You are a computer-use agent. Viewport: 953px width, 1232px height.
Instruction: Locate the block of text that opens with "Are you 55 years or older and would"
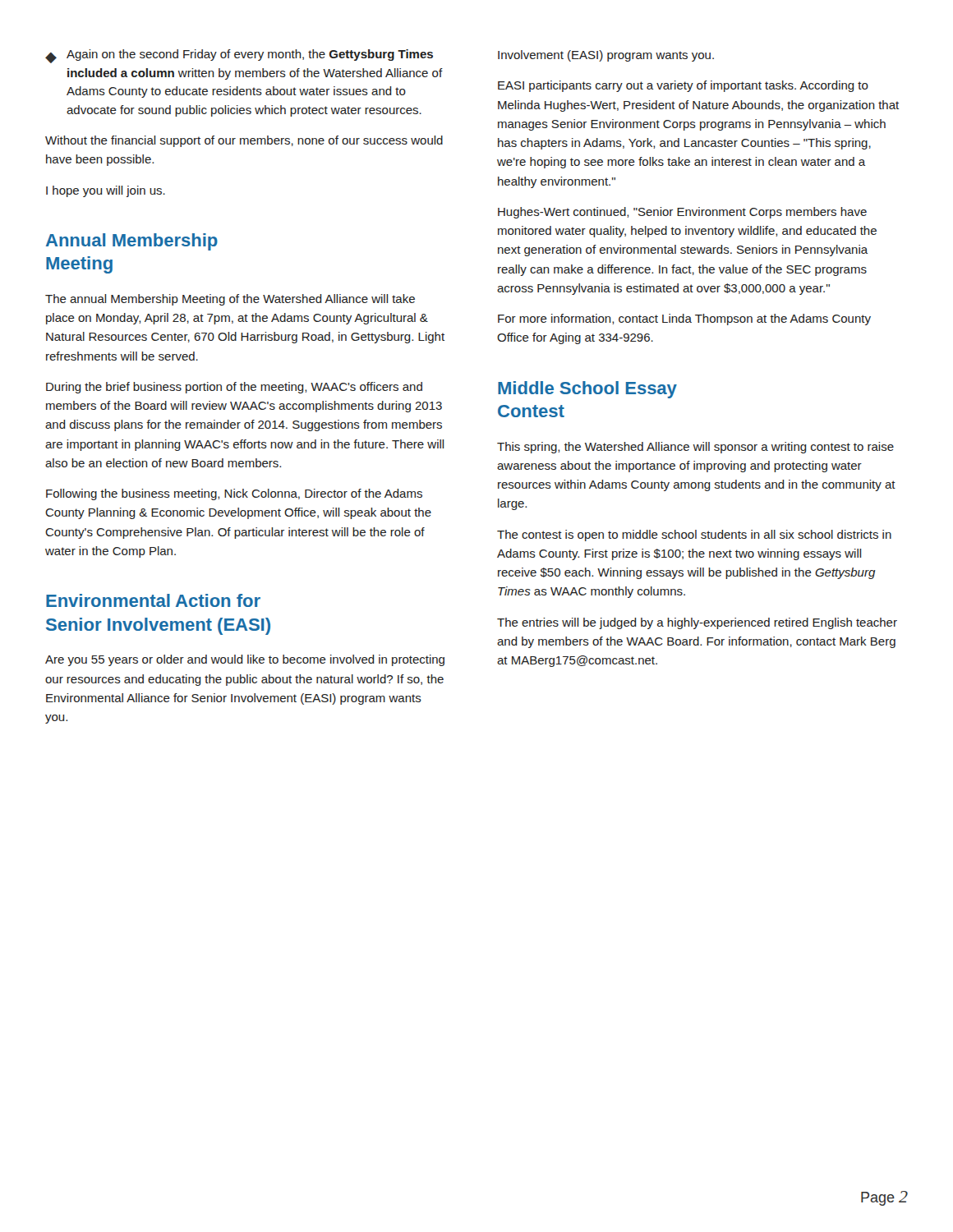coord(245,688)
